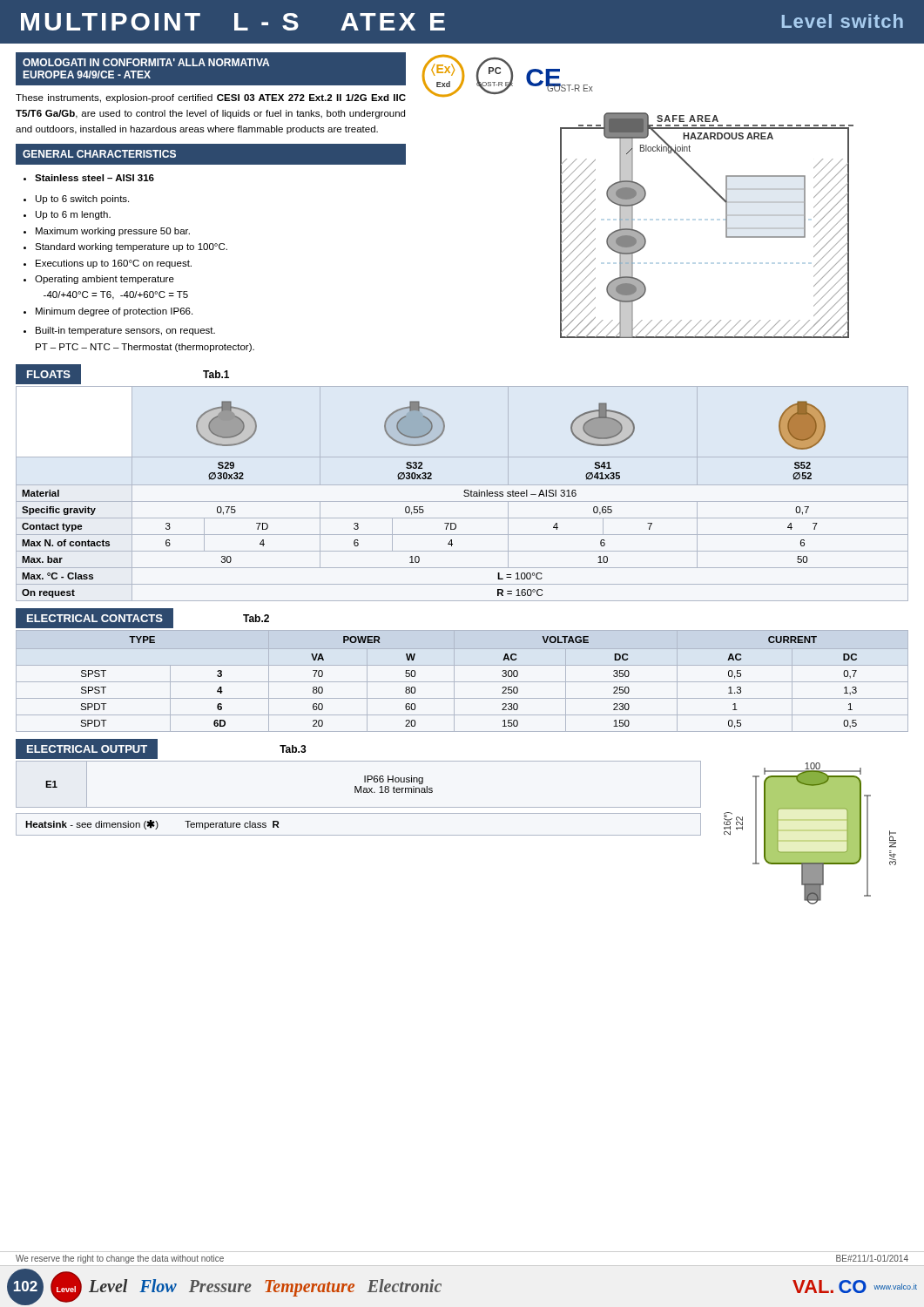Find the block on this page that starts "Heatsink - see dimension"
The width and height of the screenshot is (924, 1307).
pos(152,824)
